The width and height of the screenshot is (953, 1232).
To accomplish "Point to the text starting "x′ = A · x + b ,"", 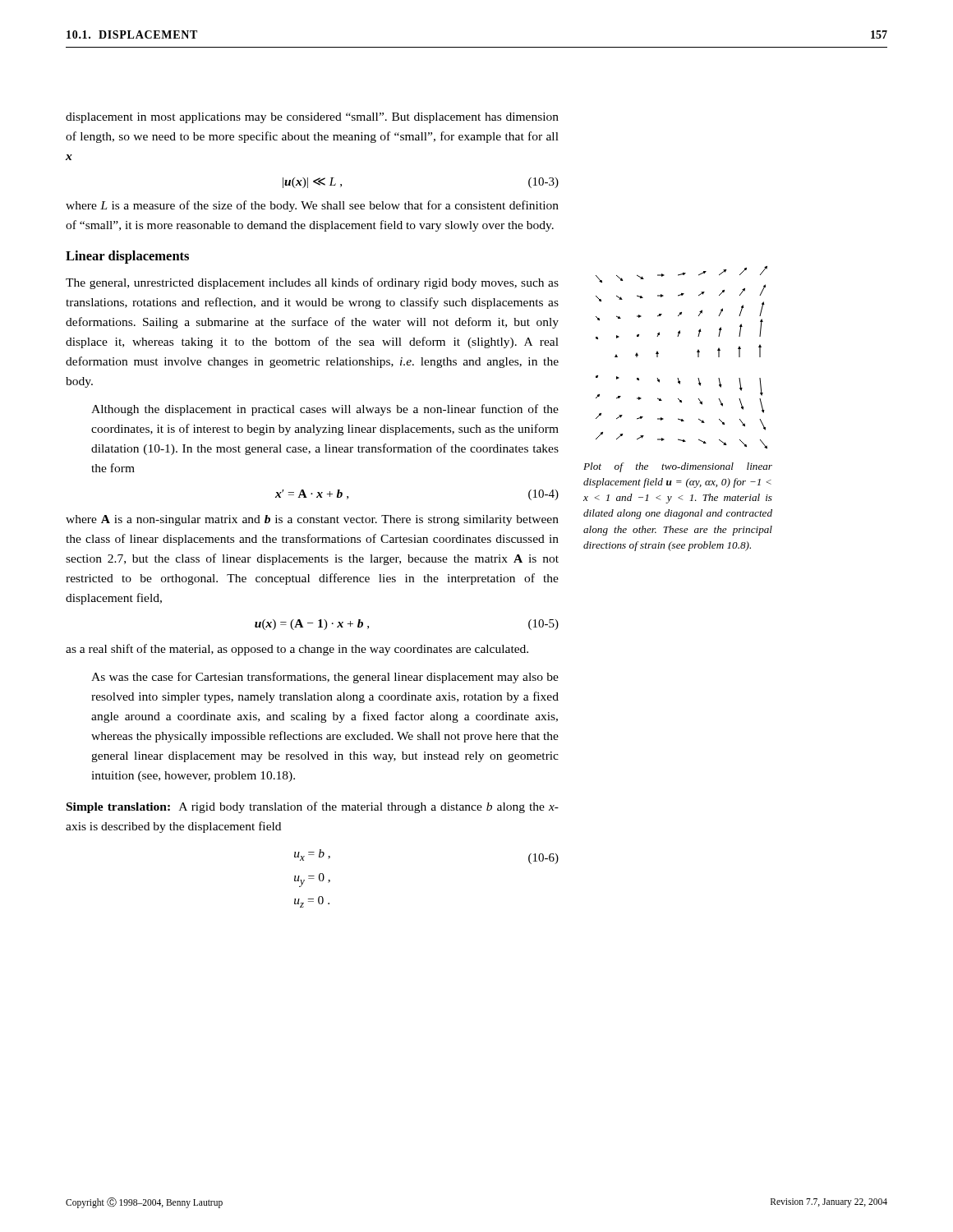I will (x=319, y=495).
